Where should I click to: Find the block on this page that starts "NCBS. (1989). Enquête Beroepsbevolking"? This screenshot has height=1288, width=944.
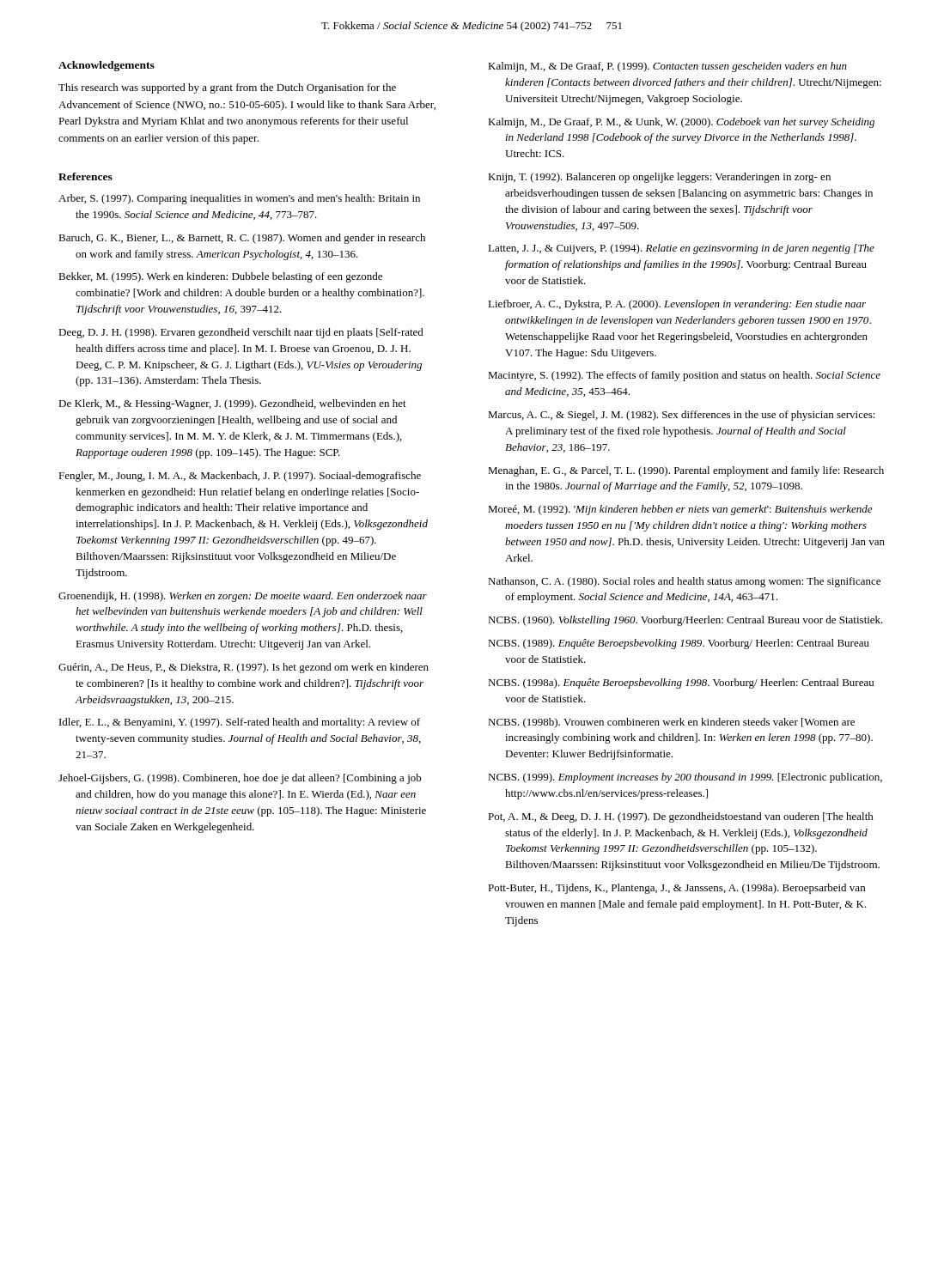[x=679, y=651]
